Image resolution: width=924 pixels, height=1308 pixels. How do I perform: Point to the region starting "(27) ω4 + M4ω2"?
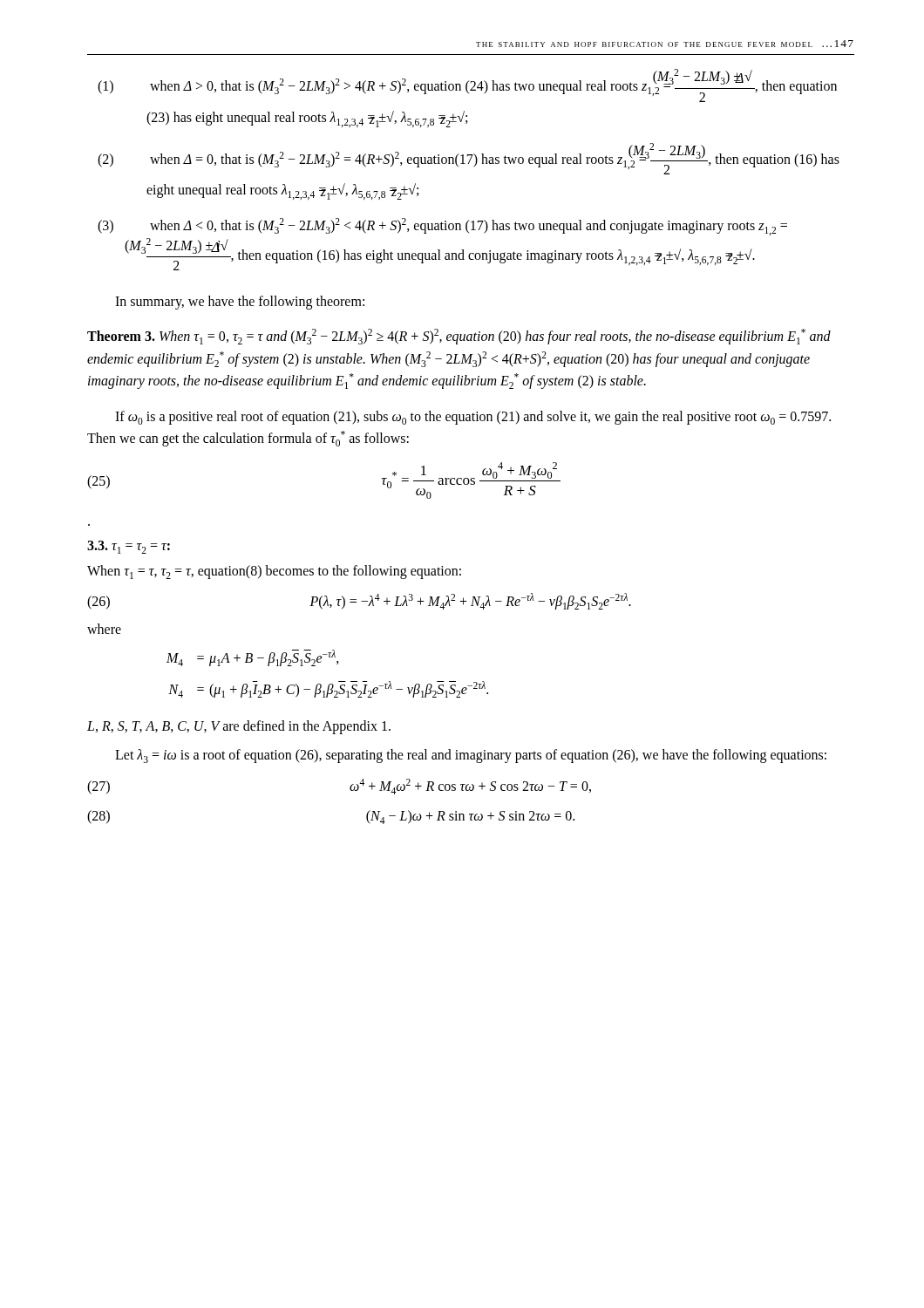(x=445, y=787)
